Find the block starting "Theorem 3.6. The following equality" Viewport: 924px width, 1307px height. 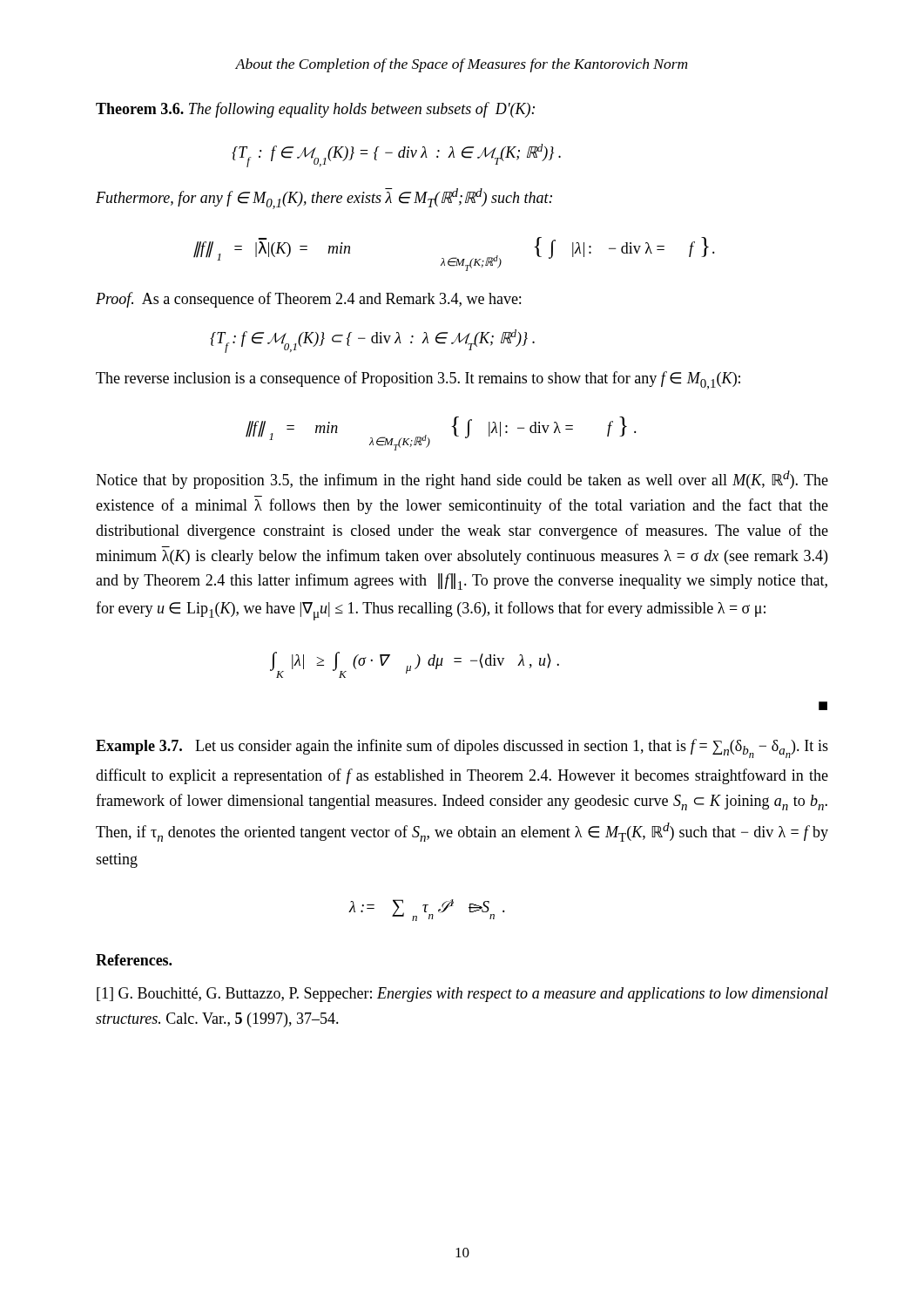[x=316, y=109]
